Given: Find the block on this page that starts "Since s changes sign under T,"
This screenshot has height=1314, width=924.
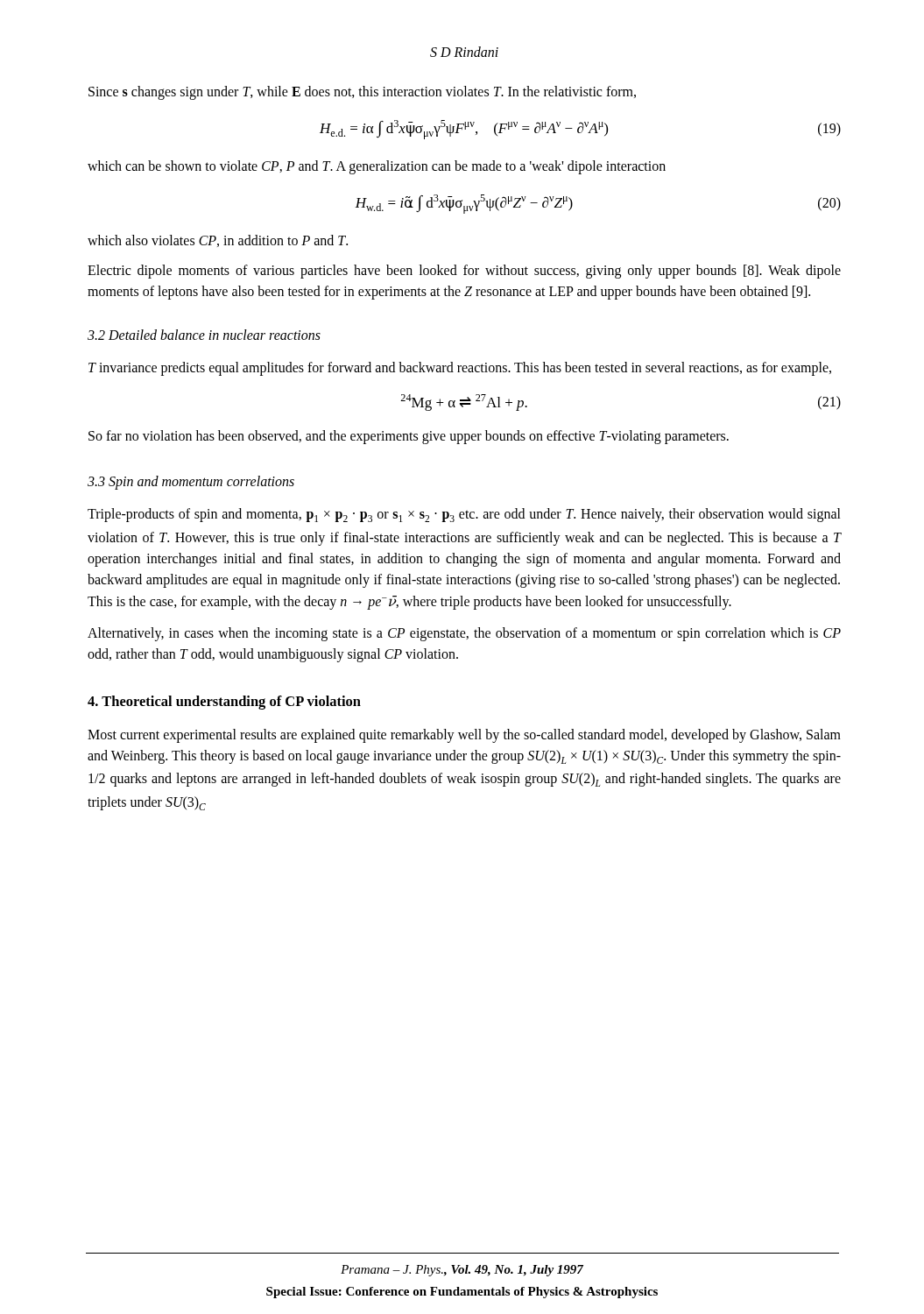Looking at the screenshot, I should point(362,92).
